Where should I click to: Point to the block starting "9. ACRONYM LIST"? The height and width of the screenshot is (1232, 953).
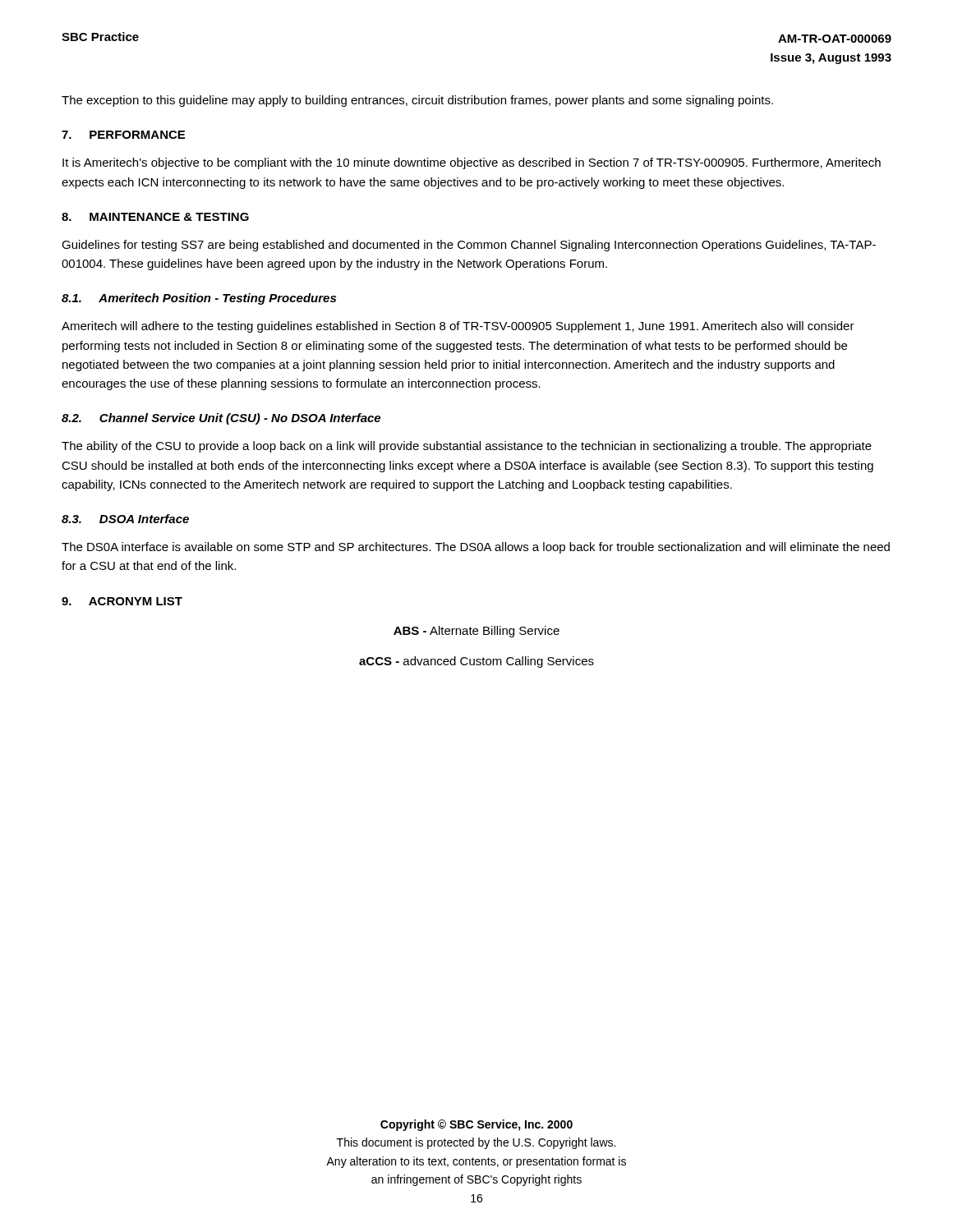pos(122,600)
